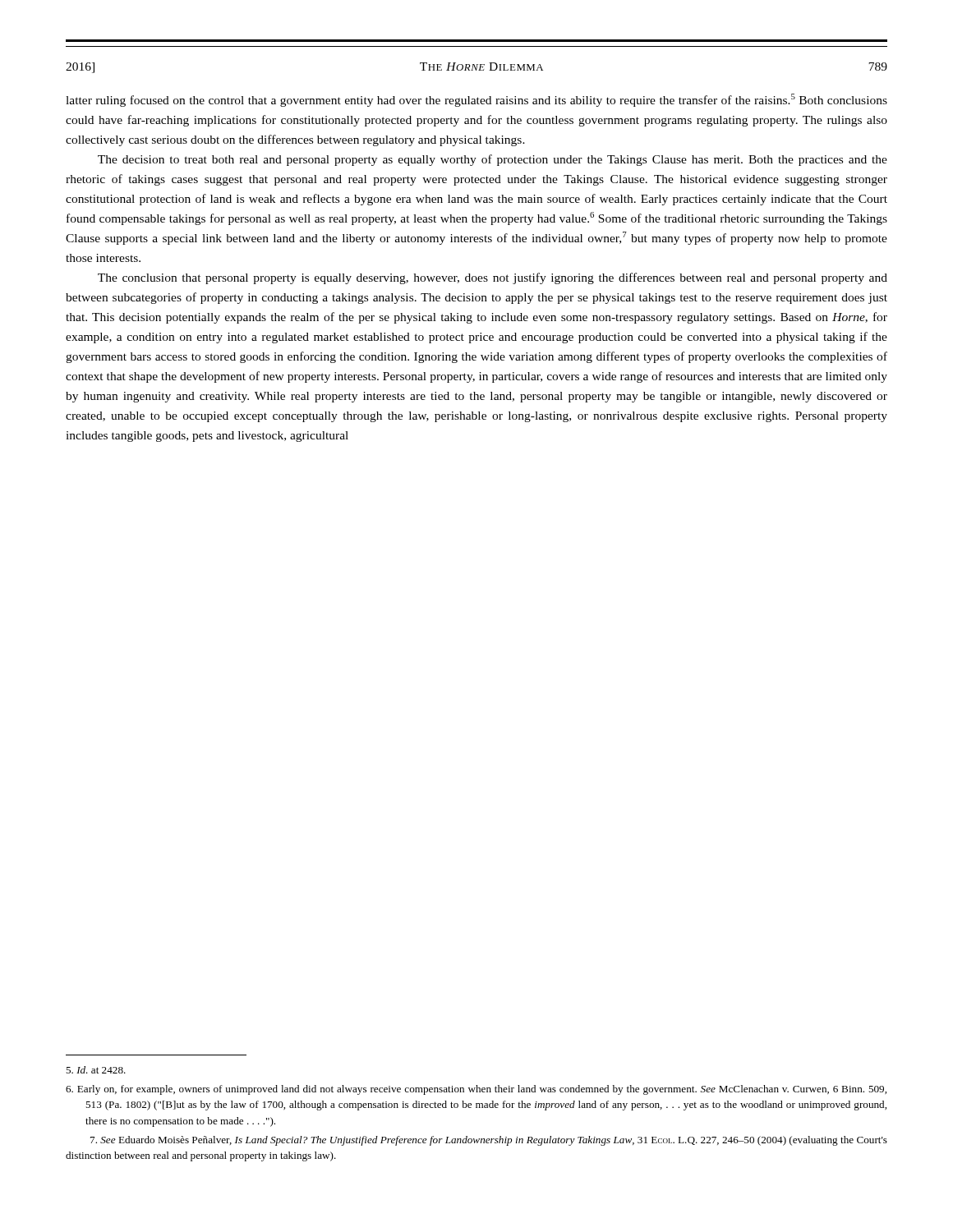The height and width of the screenshot is (1232, 953).
Task: Find the region starting "Early on, for"
Action: [476, 1105]
